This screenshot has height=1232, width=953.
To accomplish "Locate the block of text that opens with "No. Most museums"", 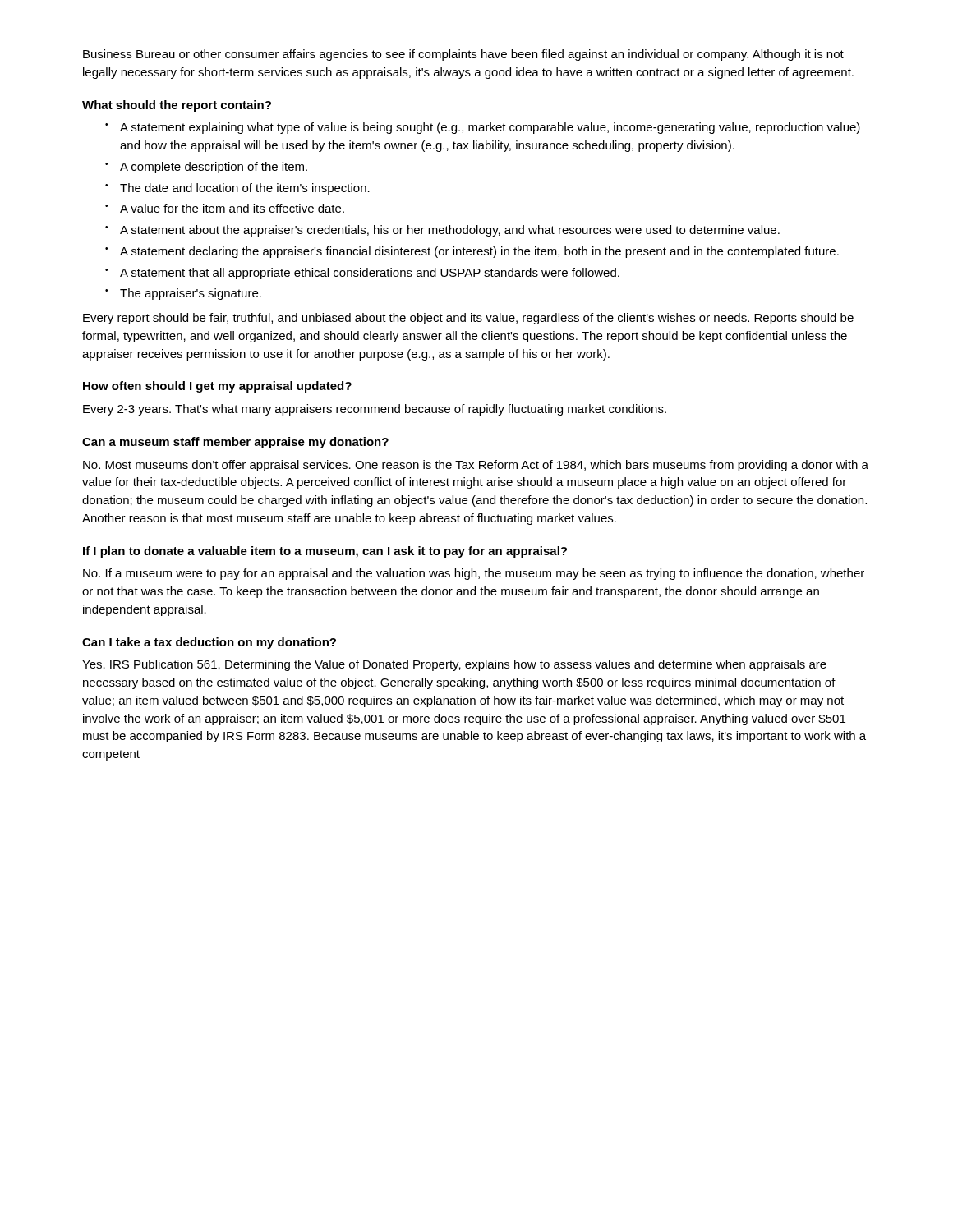I will point(475,491).
